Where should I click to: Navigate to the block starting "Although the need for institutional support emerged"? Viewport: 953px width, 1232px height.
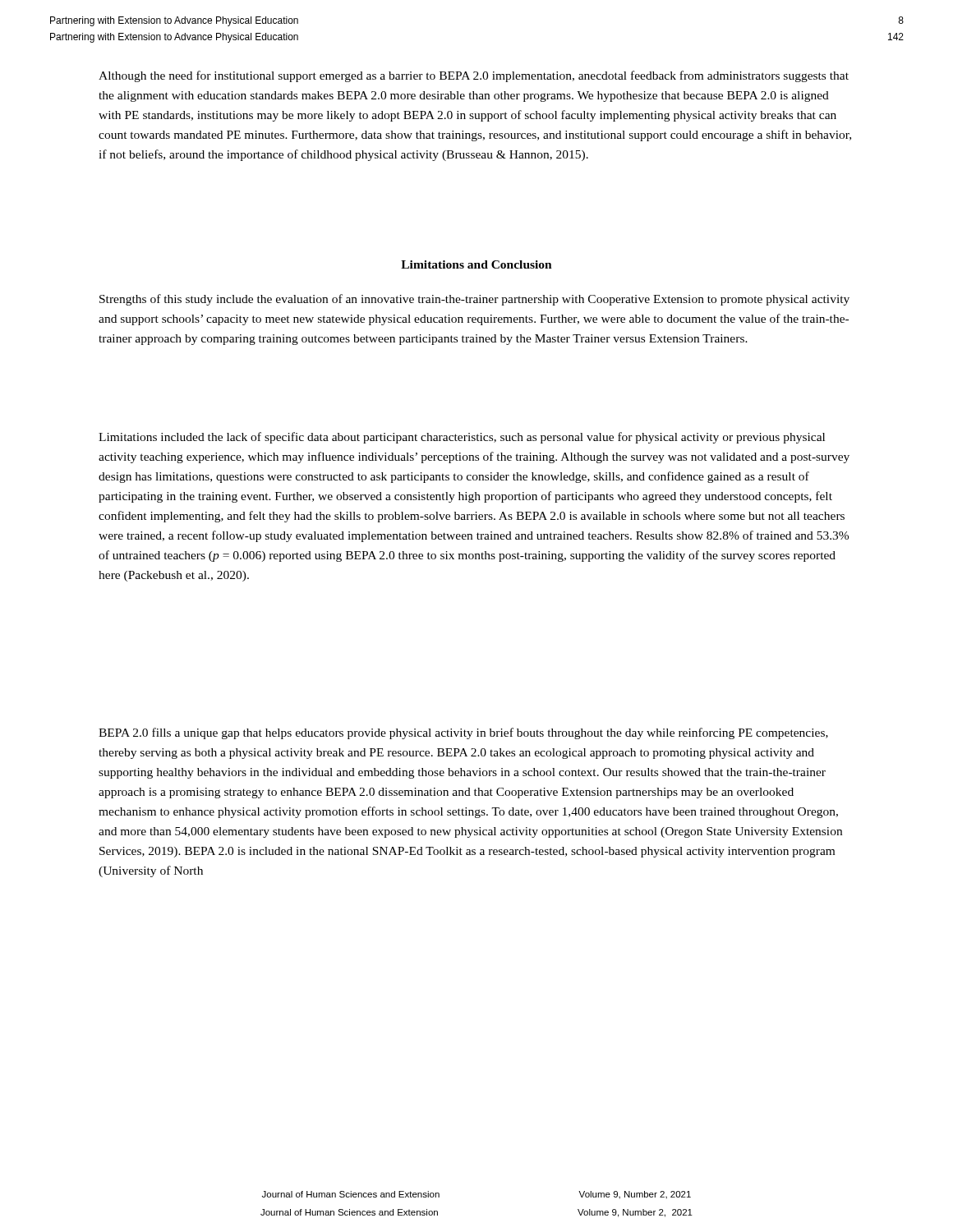tap(475, 115)
